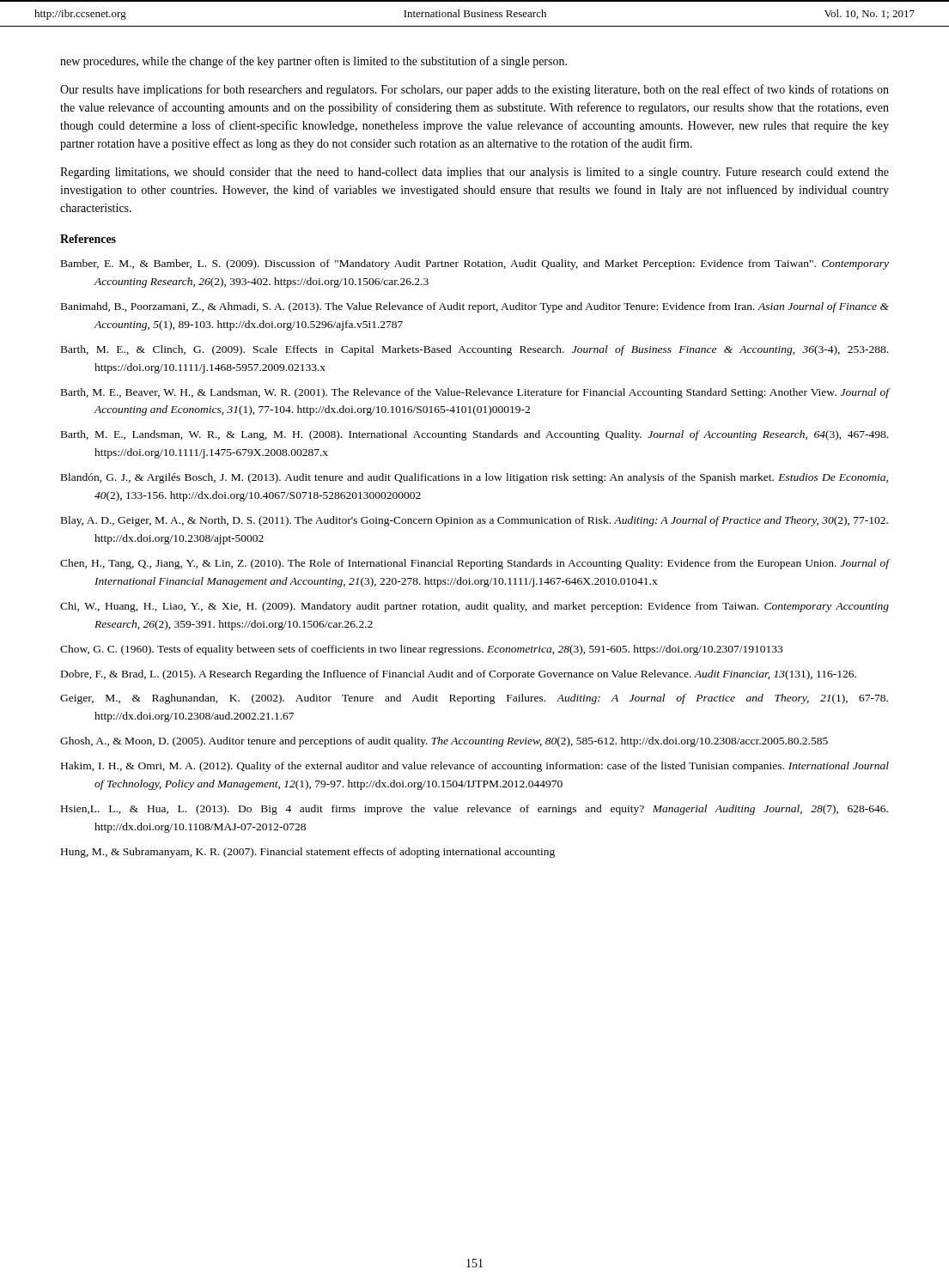Click on the text block that reads "Regarding limitations, we should consider"
The height and width of the screenshot is (1288, 949).
tap(474, 190)
